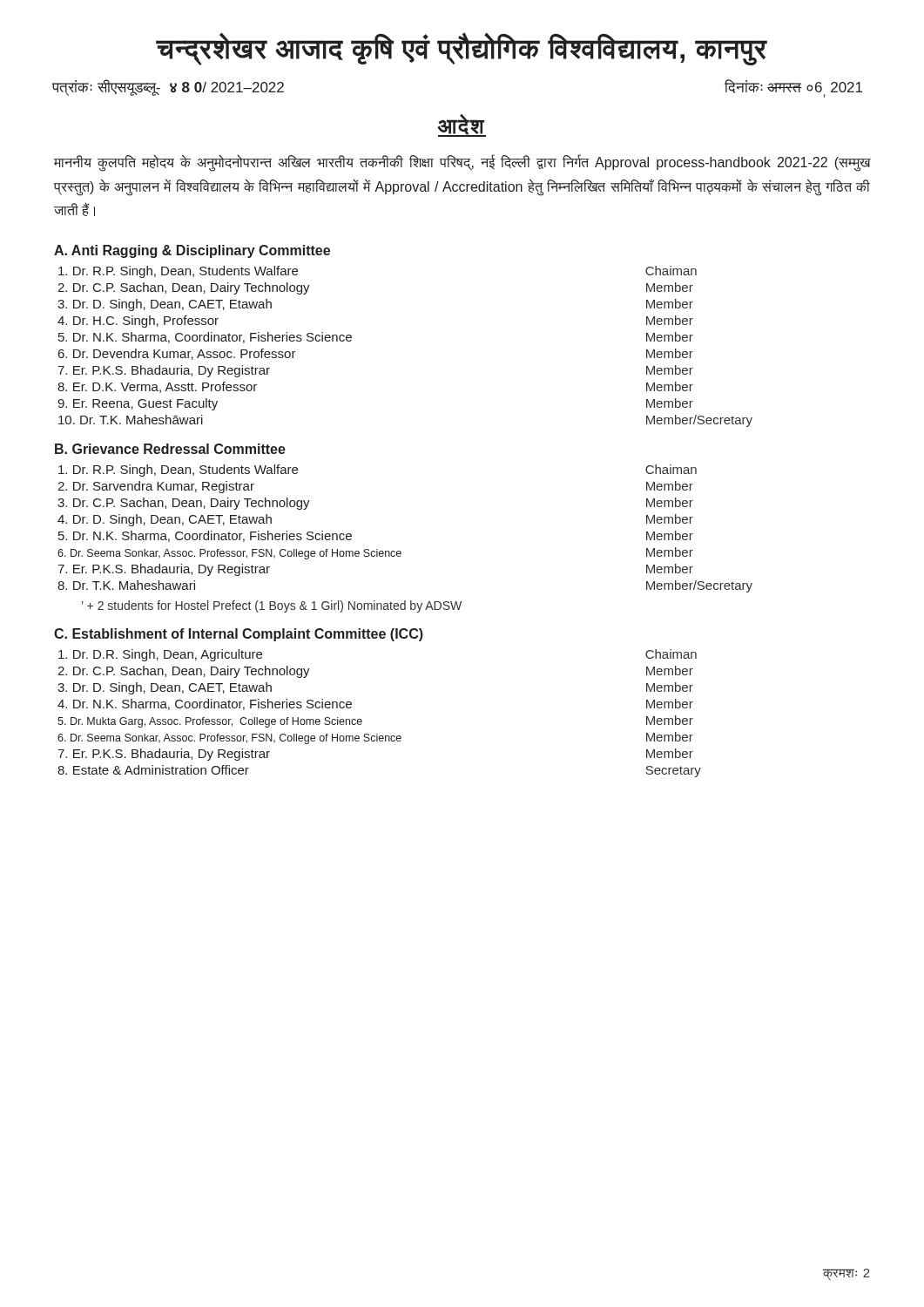This screenshot has width=924, height=1307.
Task: Select the title that says "चन्द्रशेखर आजाद कृषि एवं"
Action: coord(462,49)
